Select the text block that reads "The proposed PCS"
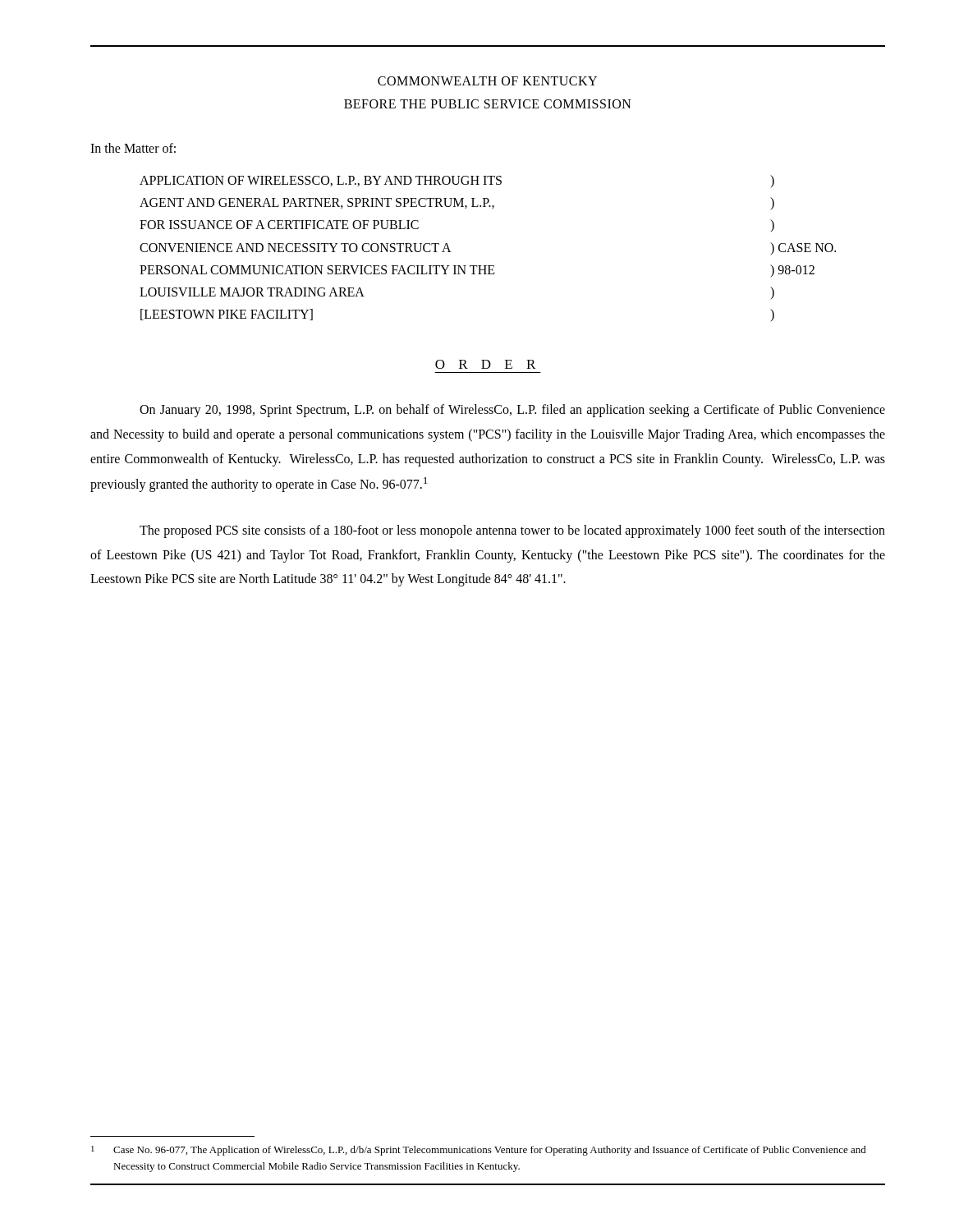Screen dimensions: 1232x959 tap(488, 555)
